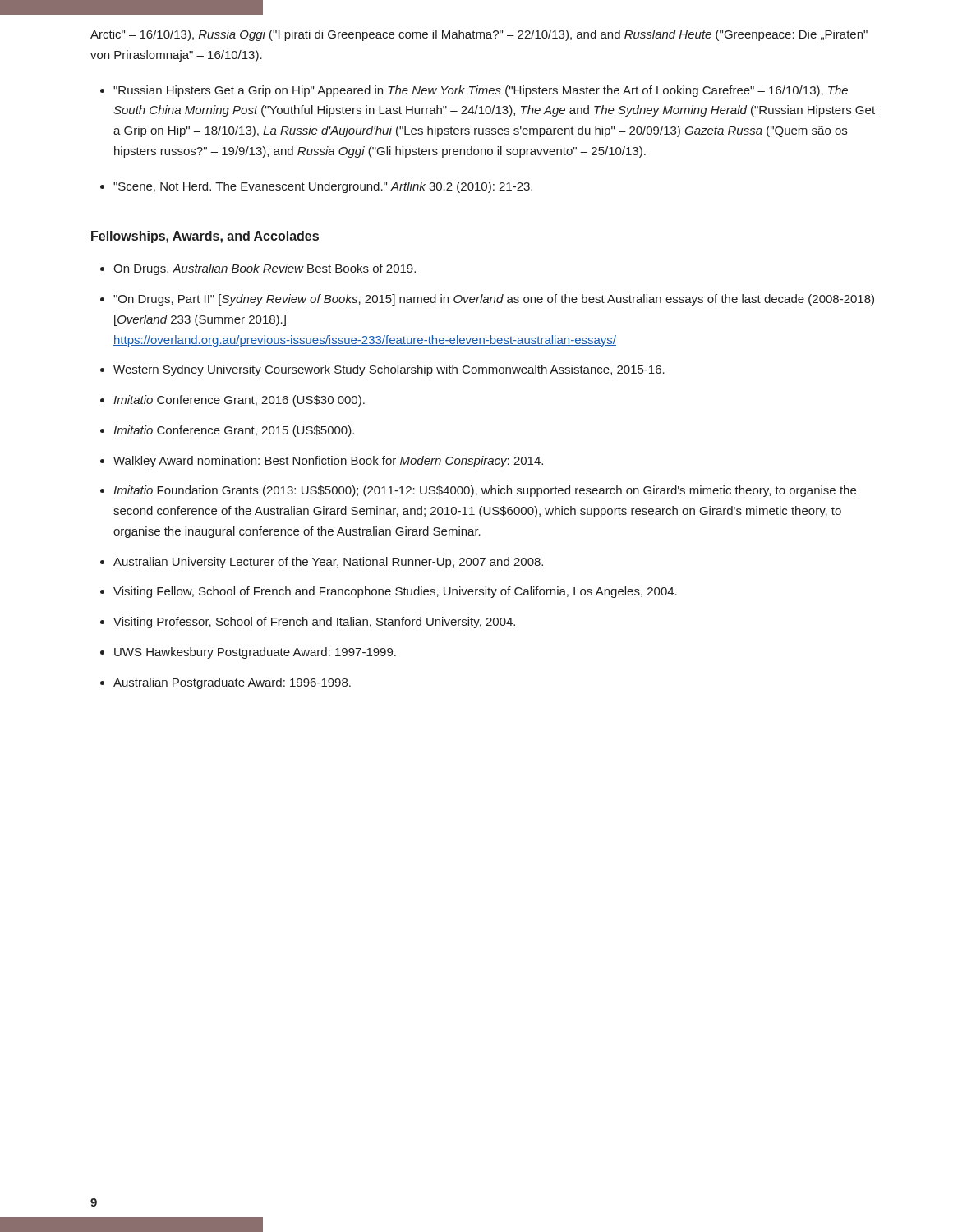This screenshot has width=953, height=1232.
Task: Locate the list item with the text "Australian University Lecturer of the Year, National Runner-Up,"
Action: click(x=329, y=561)
